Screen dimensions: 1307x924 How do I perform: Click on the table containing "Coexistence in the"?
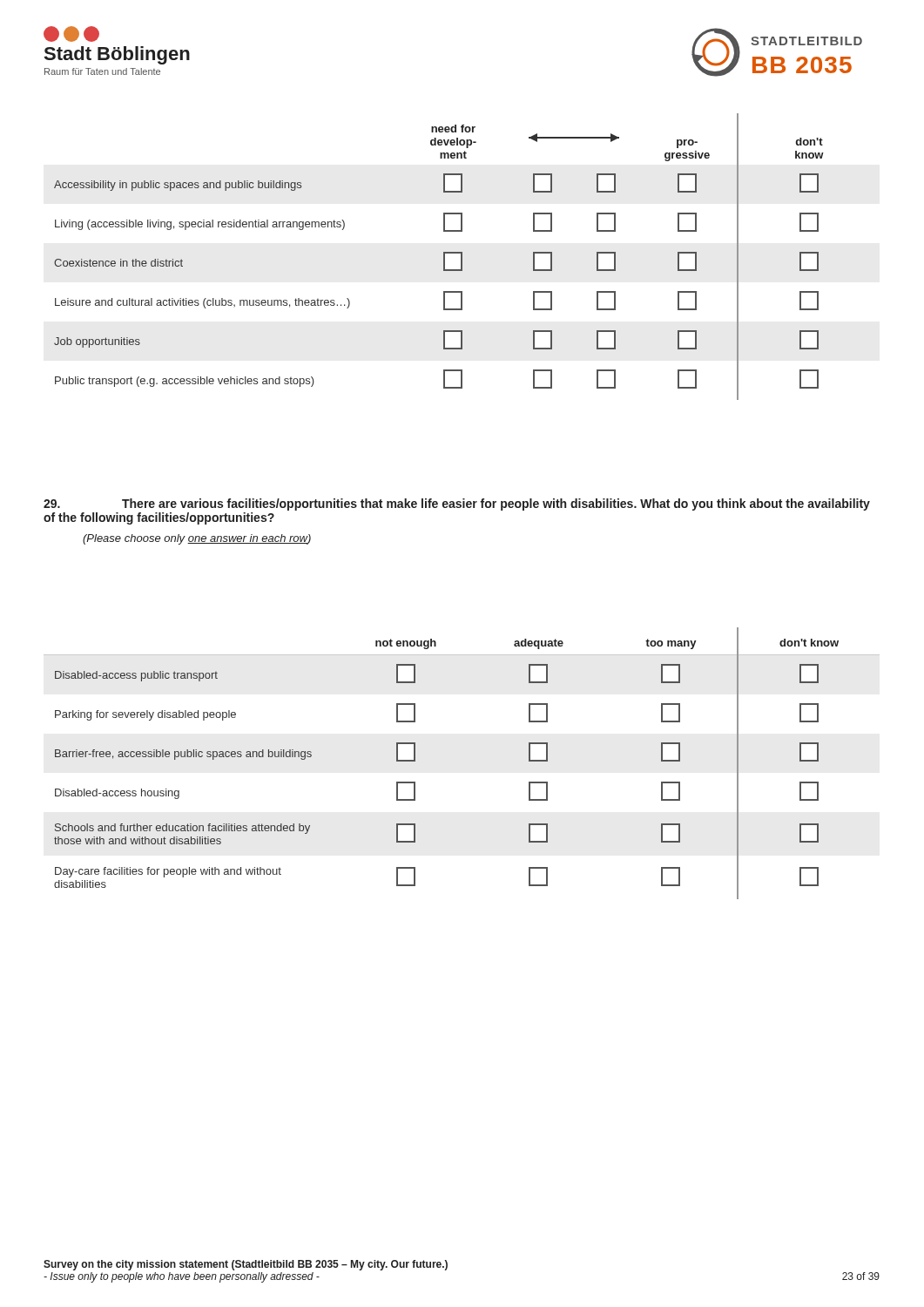[462, 257]
